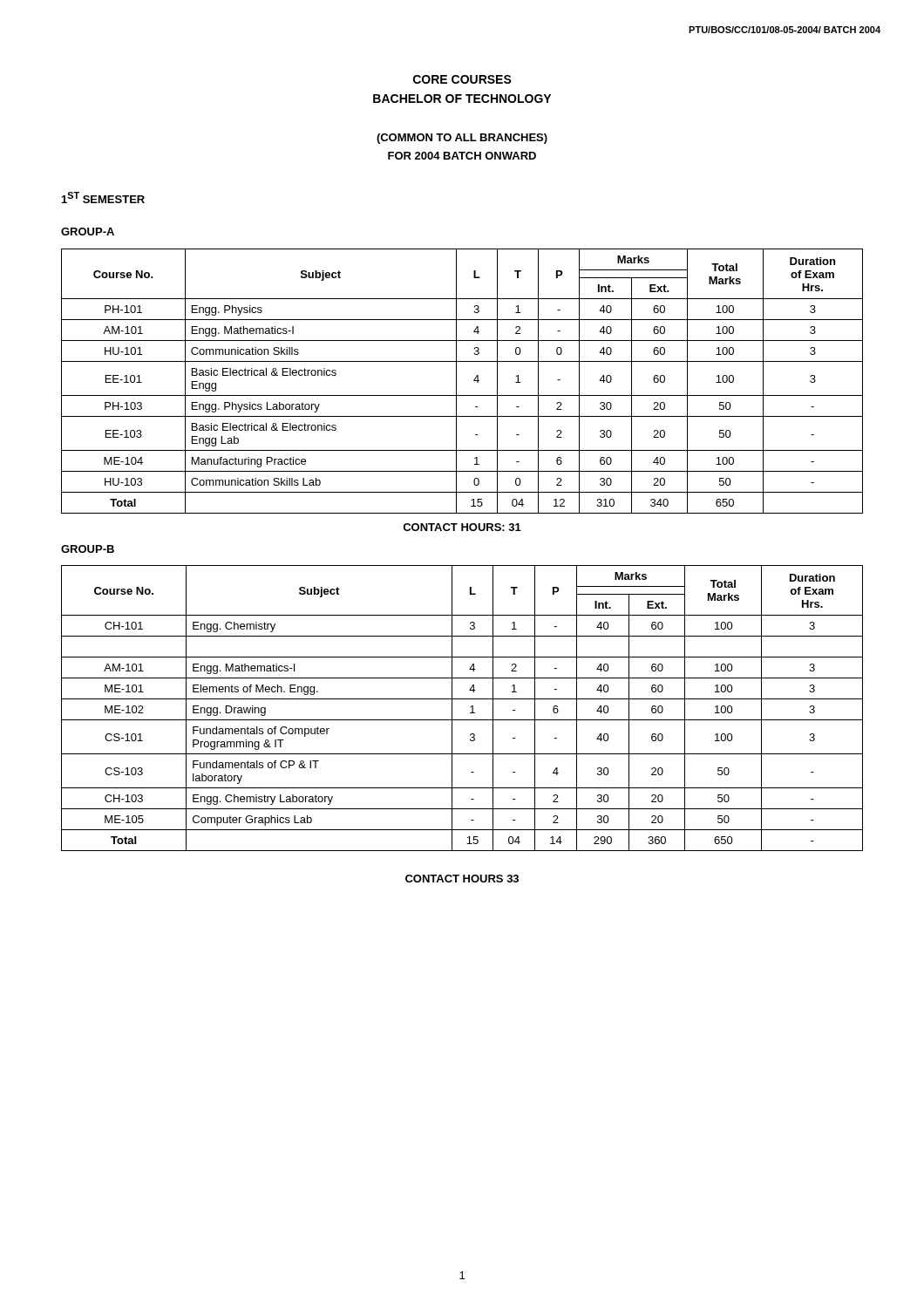Locate the element starting "CONTACT HOURS: 31"

point(462,527)
